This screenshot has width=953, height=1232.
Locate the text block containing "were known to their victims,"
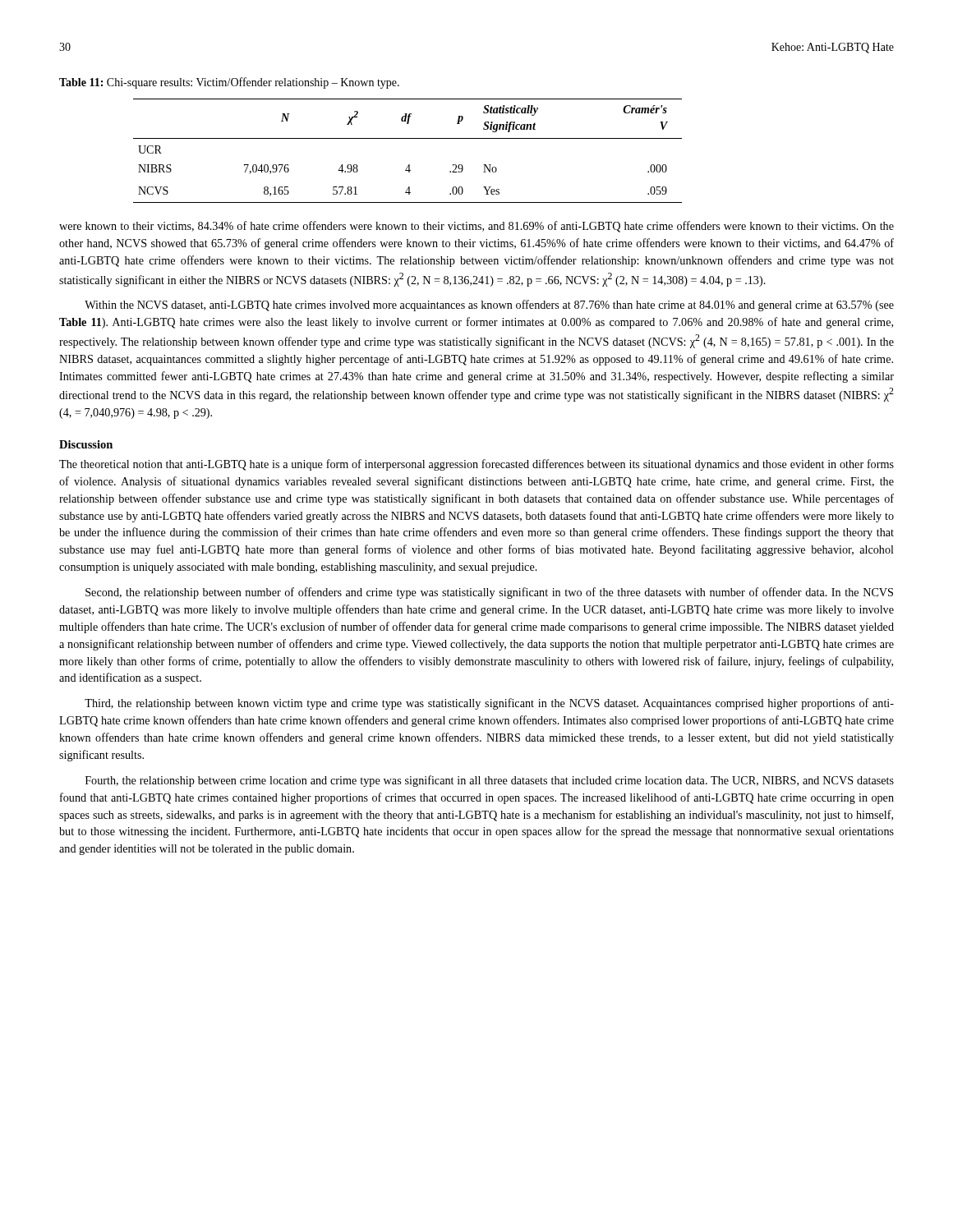click(x=476, y=253)
